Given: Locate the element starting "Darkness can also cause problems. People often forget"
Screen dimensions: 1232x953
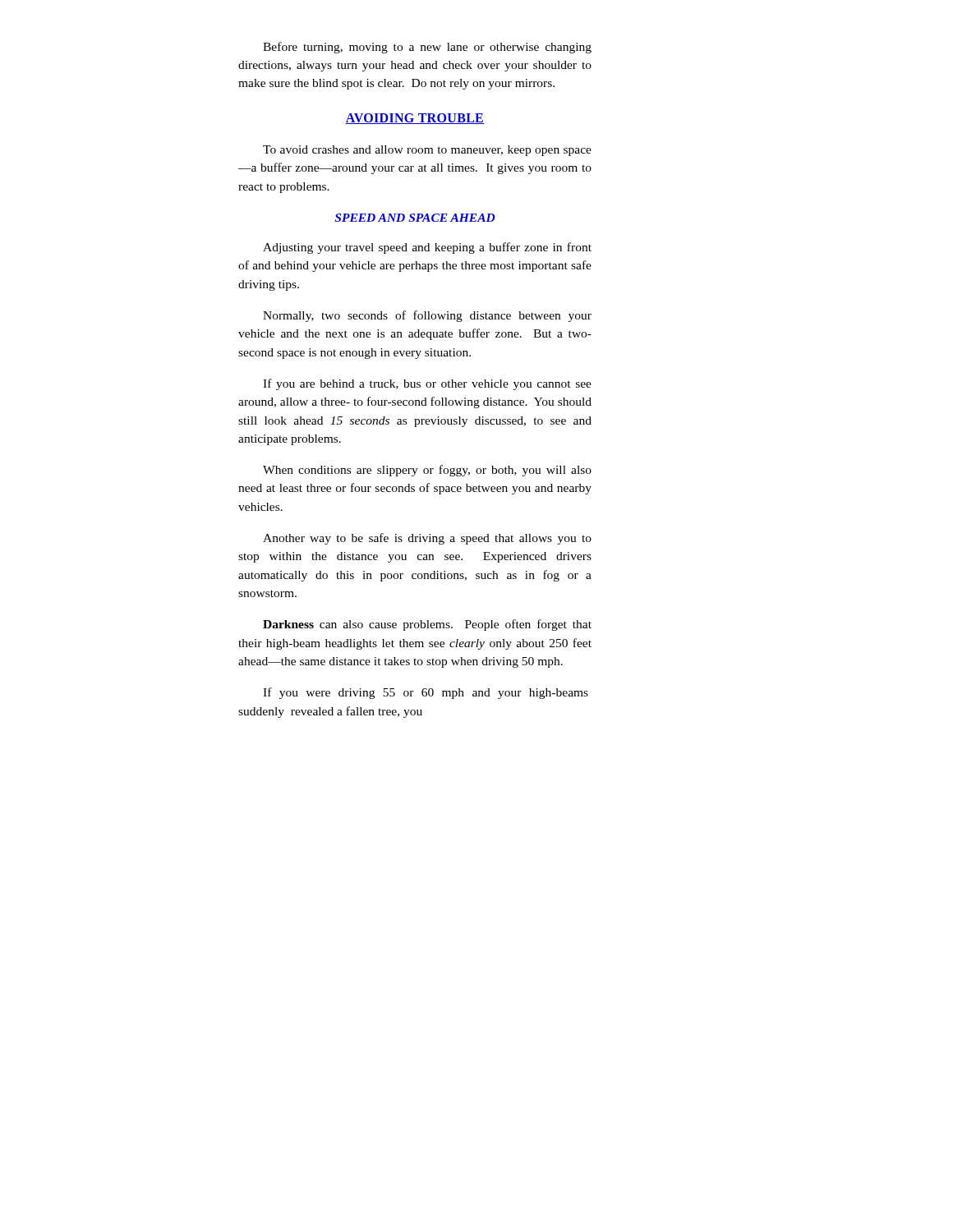Looking at the screenshot, I should pos(415,643).
